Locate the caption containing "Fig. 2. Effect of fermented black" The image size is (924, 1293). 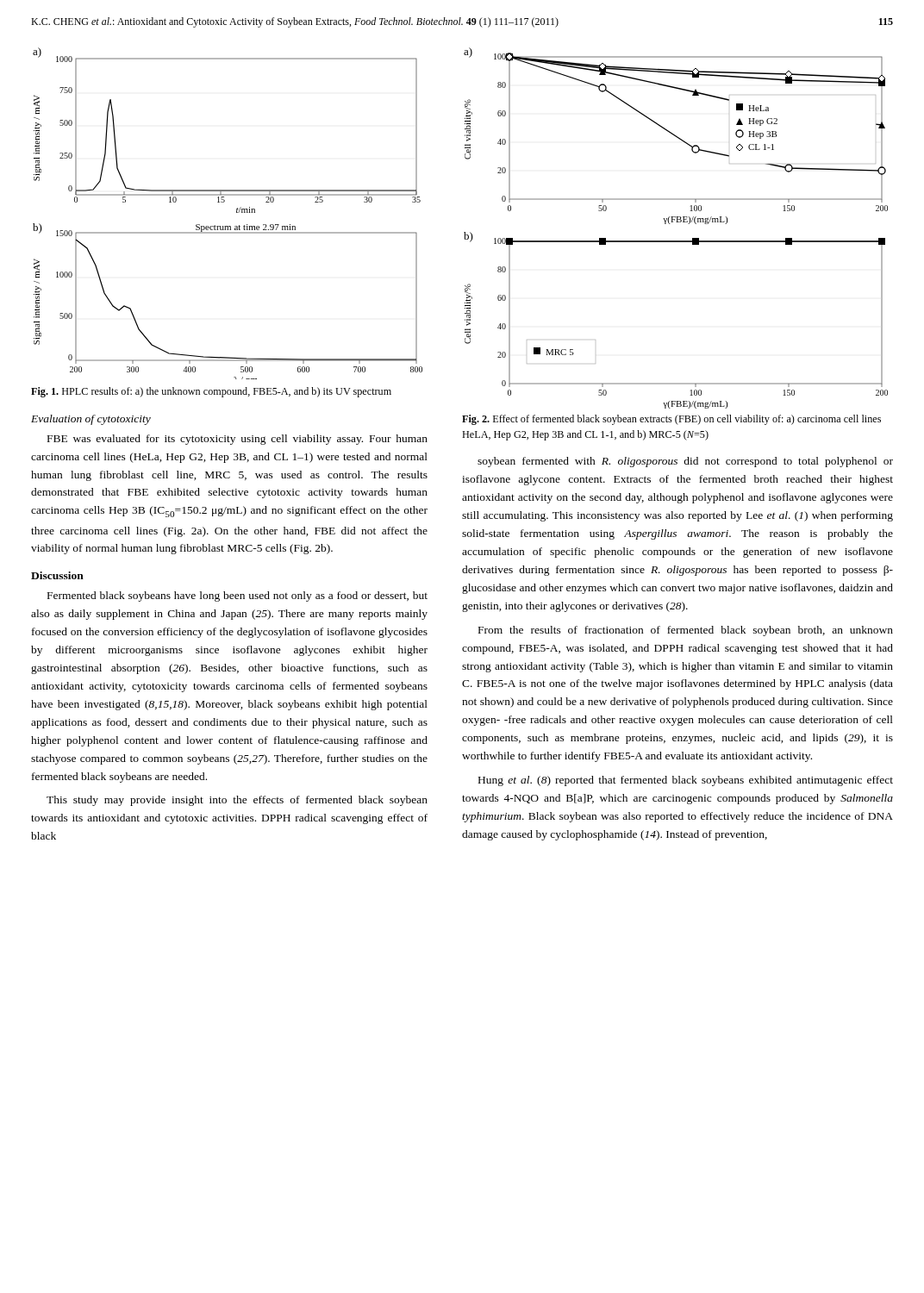(672, 427)
